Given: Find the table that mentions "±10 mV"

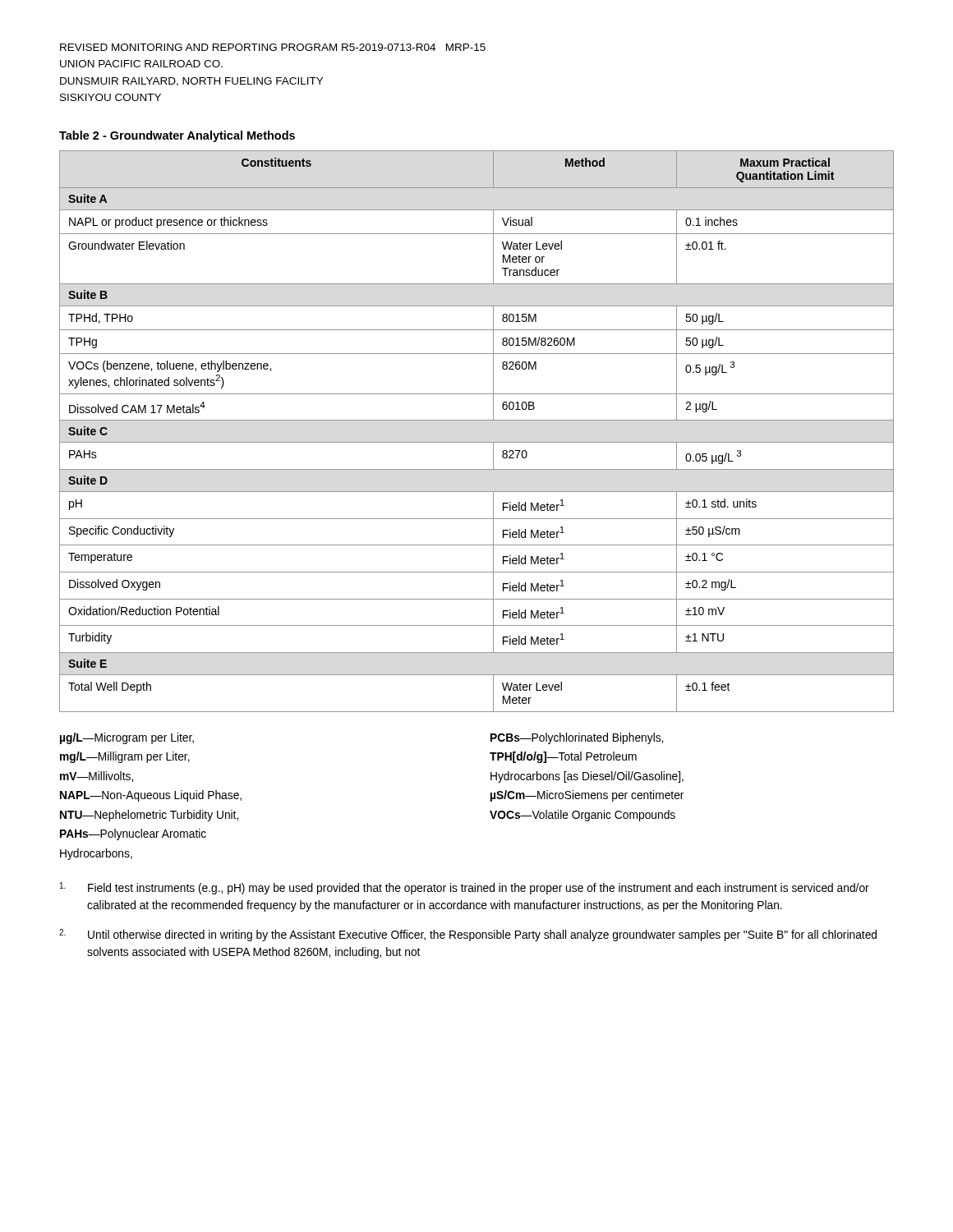Looking at the screenshot, I should (476, 431).
